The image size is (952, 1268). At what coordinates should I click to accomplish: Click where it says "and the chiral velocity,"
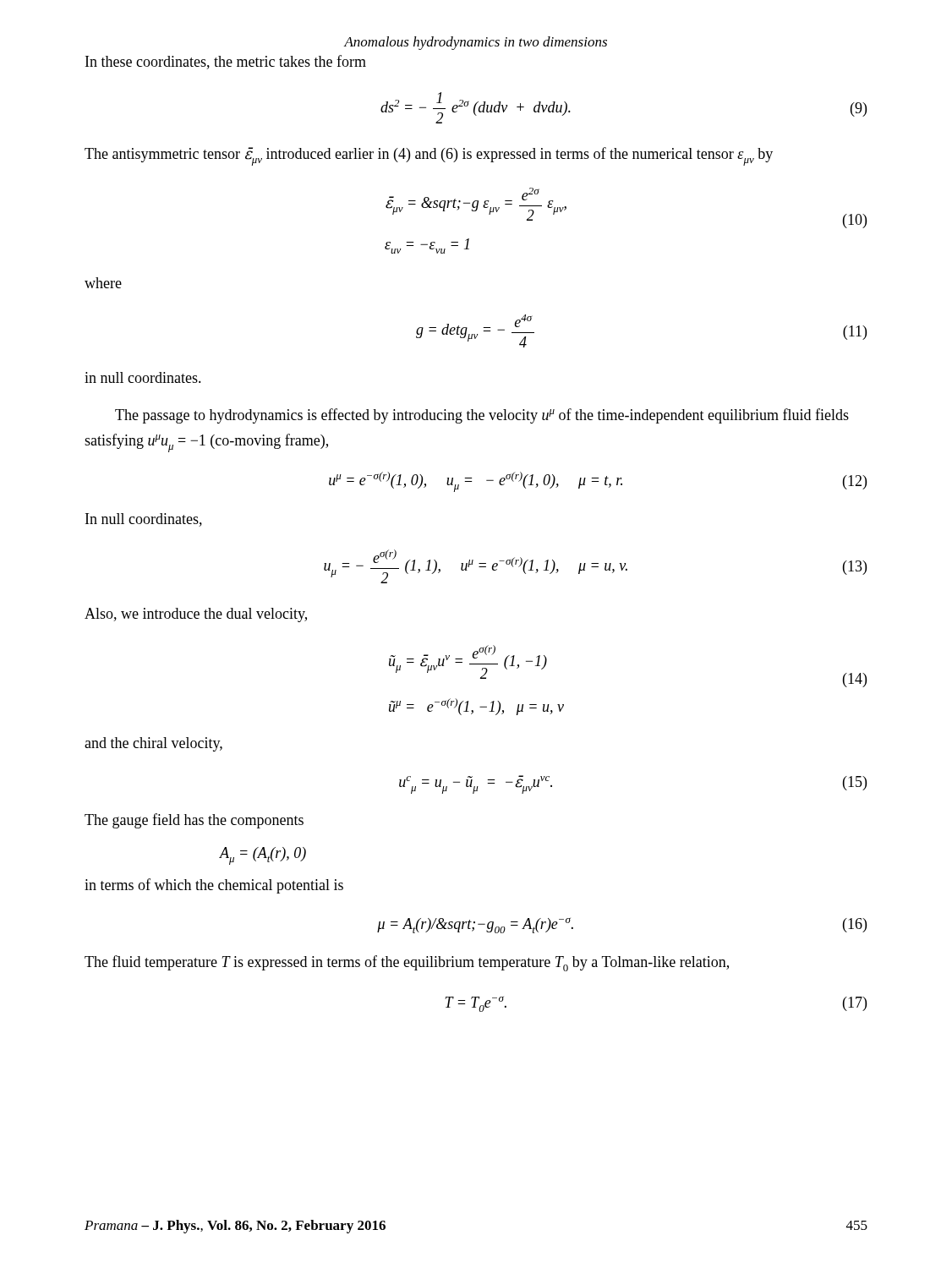154,743
